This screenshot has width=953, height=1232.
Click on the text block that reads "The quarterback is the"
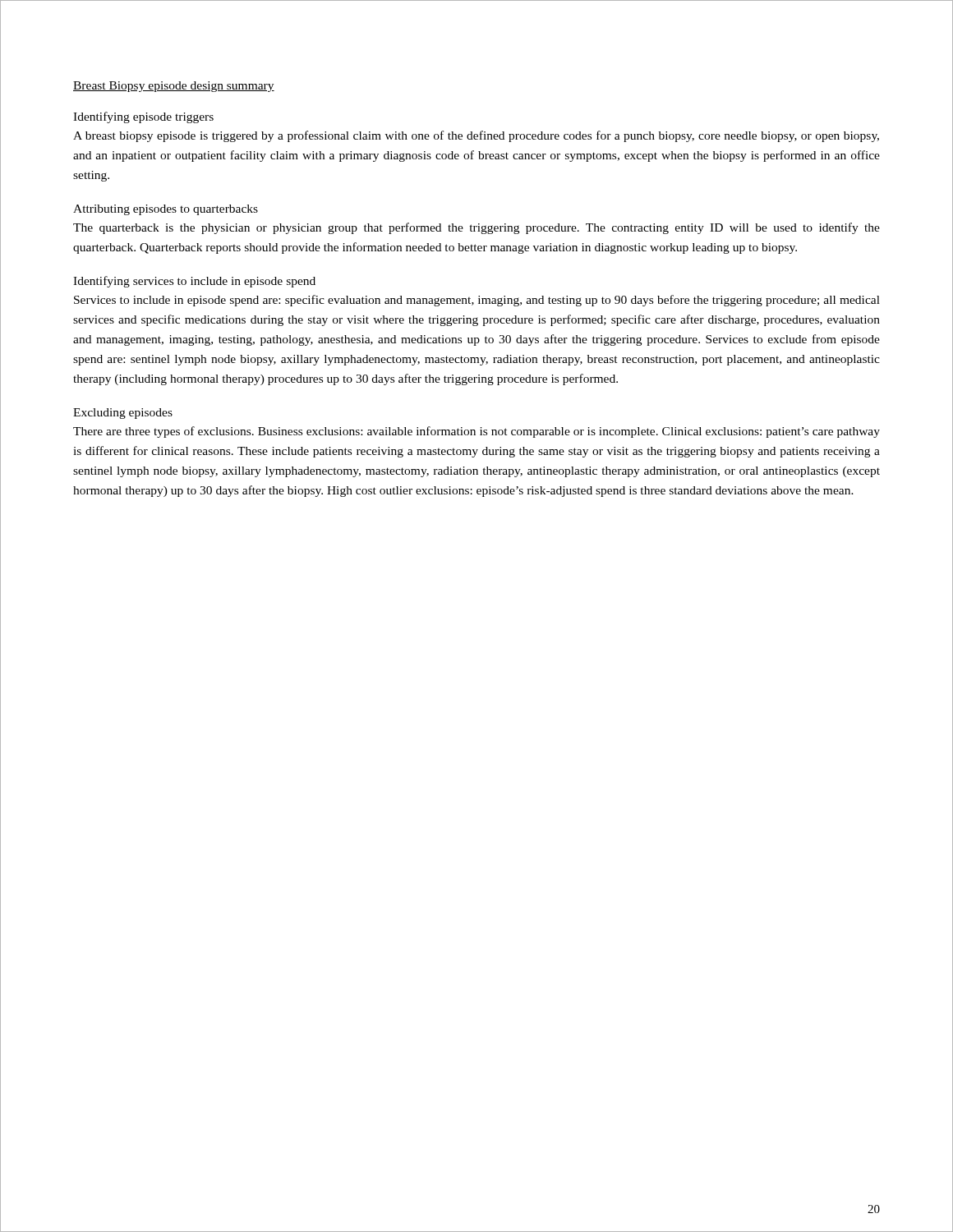click(x=476, y=237)
